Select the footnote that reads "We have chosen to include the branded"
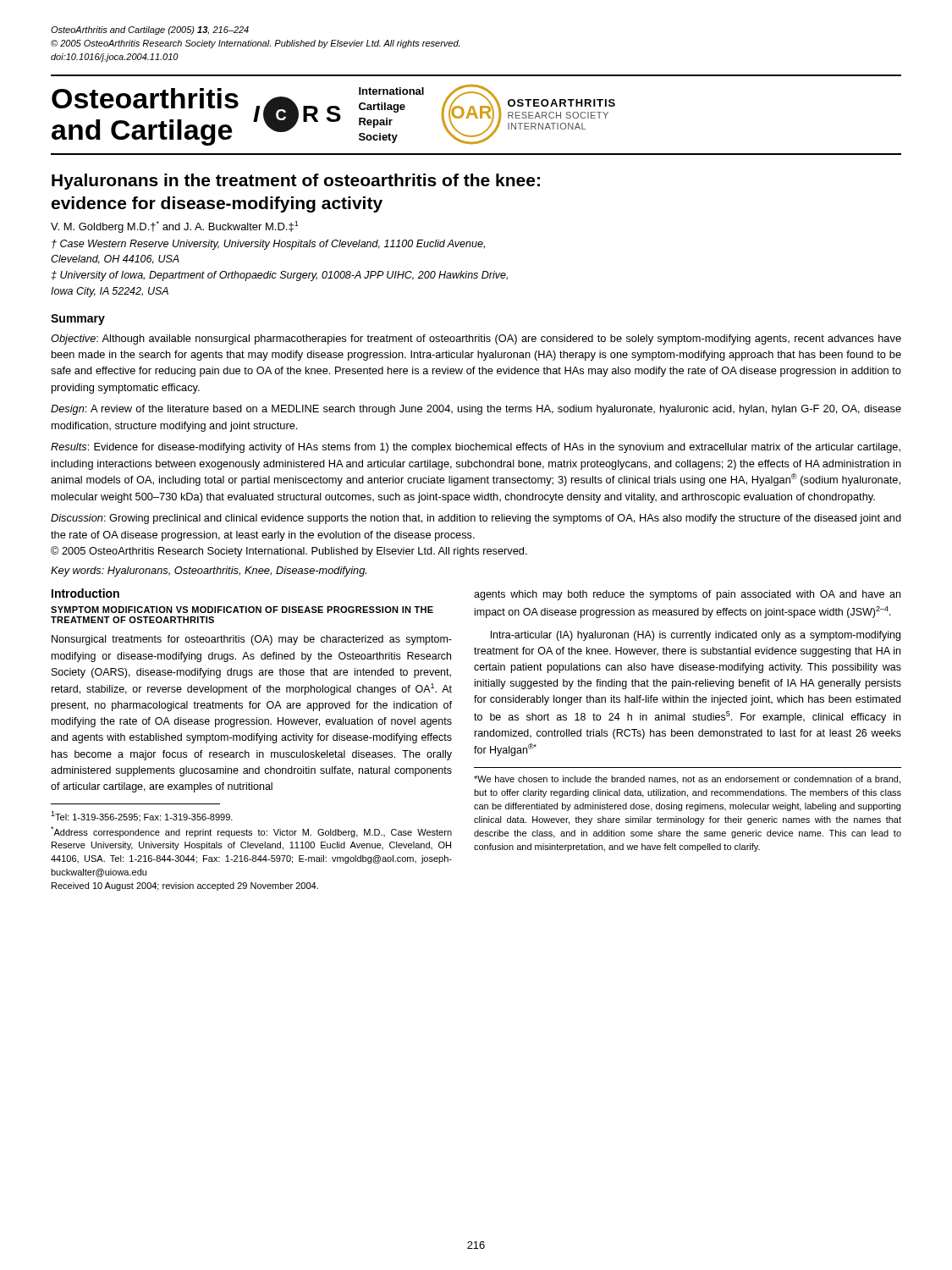This screenshot has height=1270, width=952. (688, 813)
